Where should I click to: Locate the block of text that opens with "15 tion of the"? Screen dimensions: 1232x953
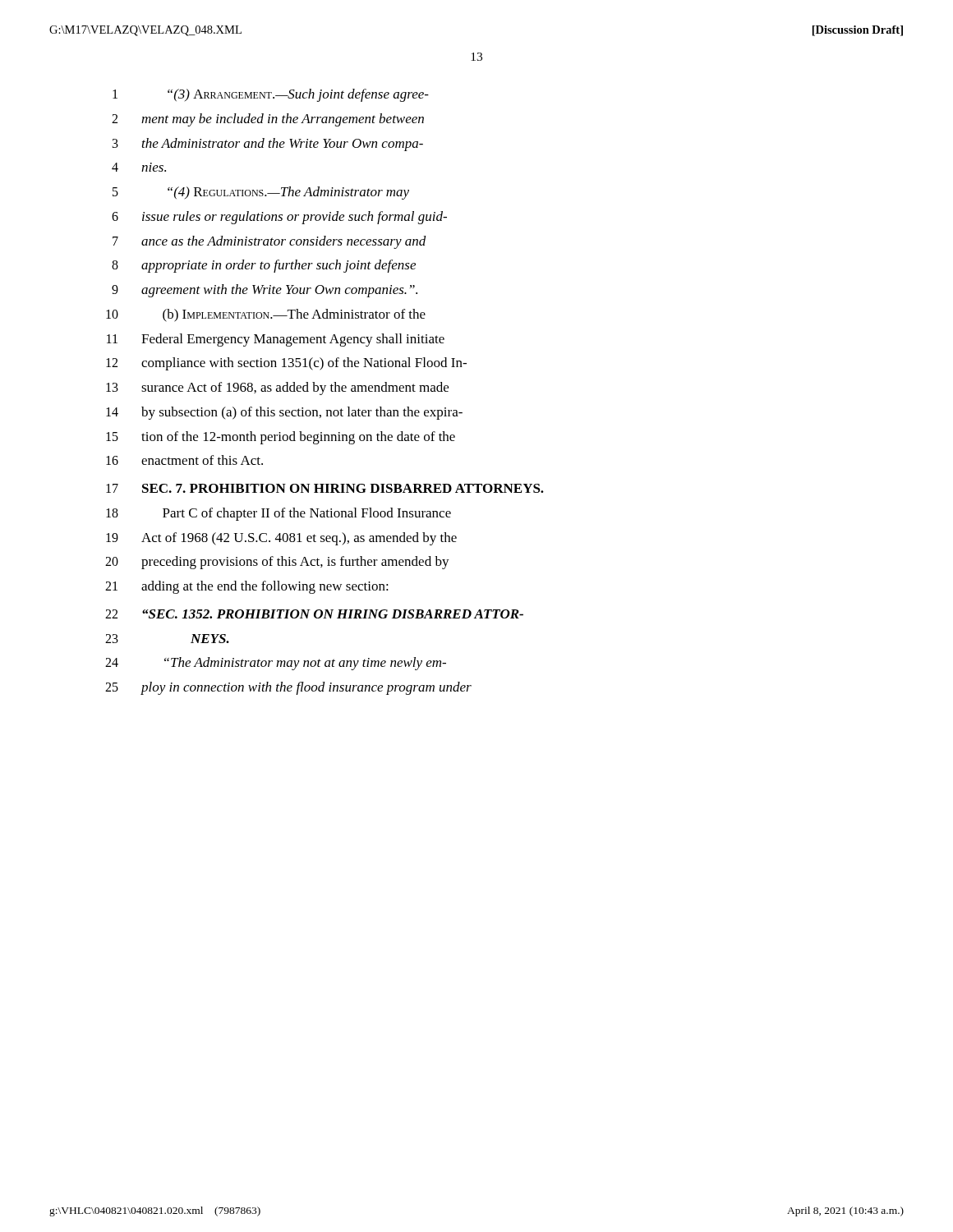[x=281, y=438]
